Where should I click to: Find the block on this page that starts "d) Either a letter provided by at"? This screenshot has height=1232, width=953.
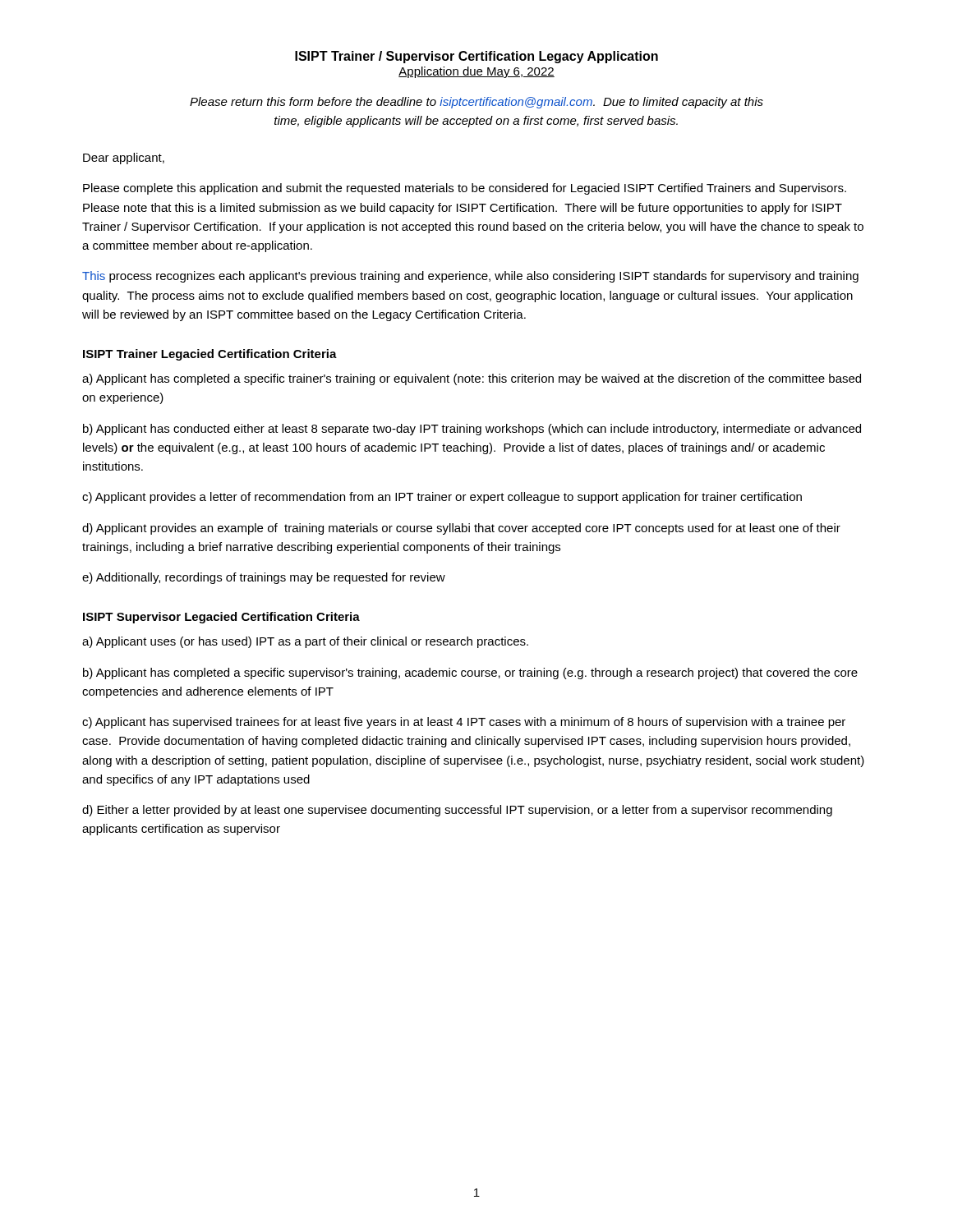coord(457,819)
